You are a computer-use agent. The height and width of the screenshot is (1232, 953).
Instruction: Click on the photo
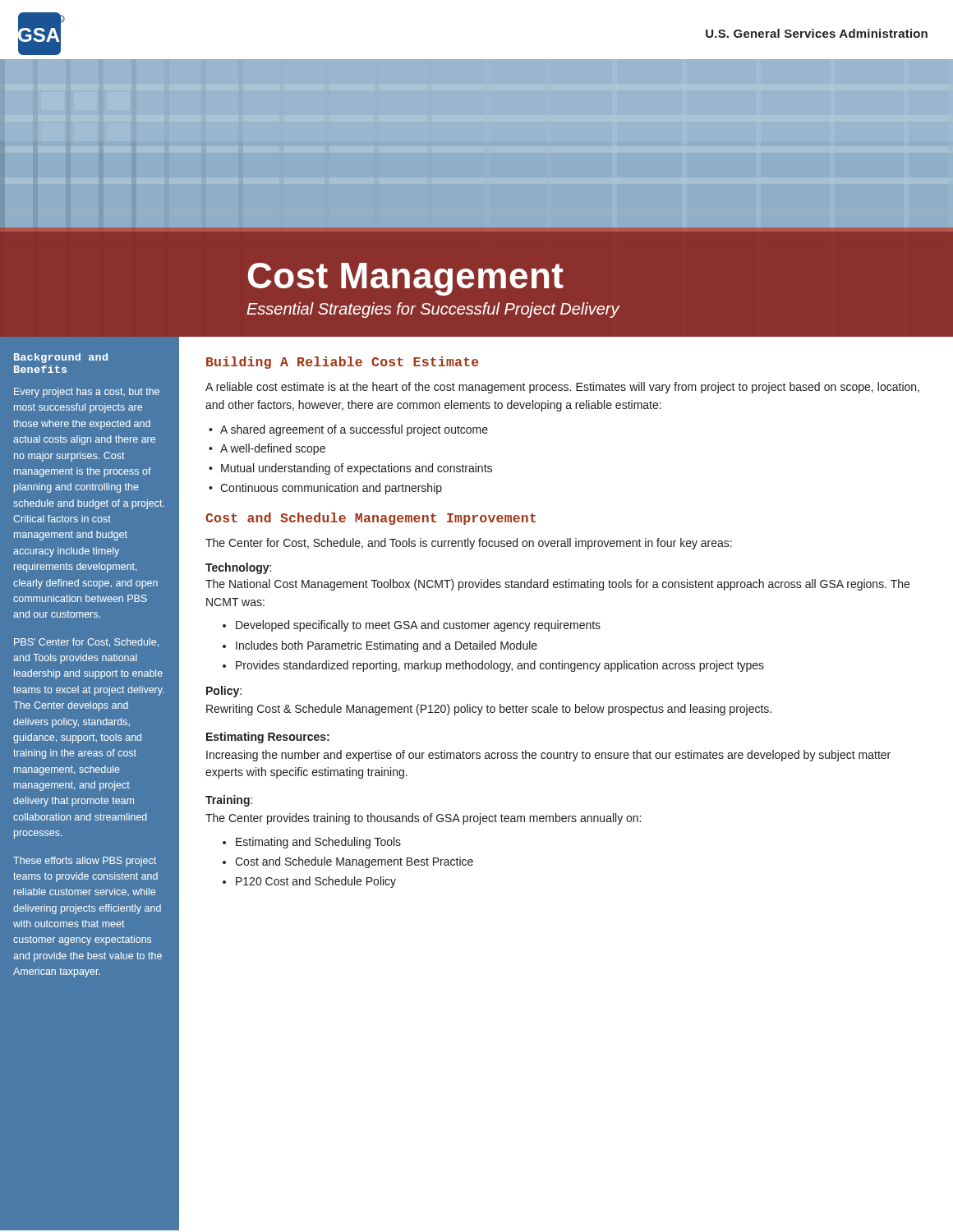point(476,198)
